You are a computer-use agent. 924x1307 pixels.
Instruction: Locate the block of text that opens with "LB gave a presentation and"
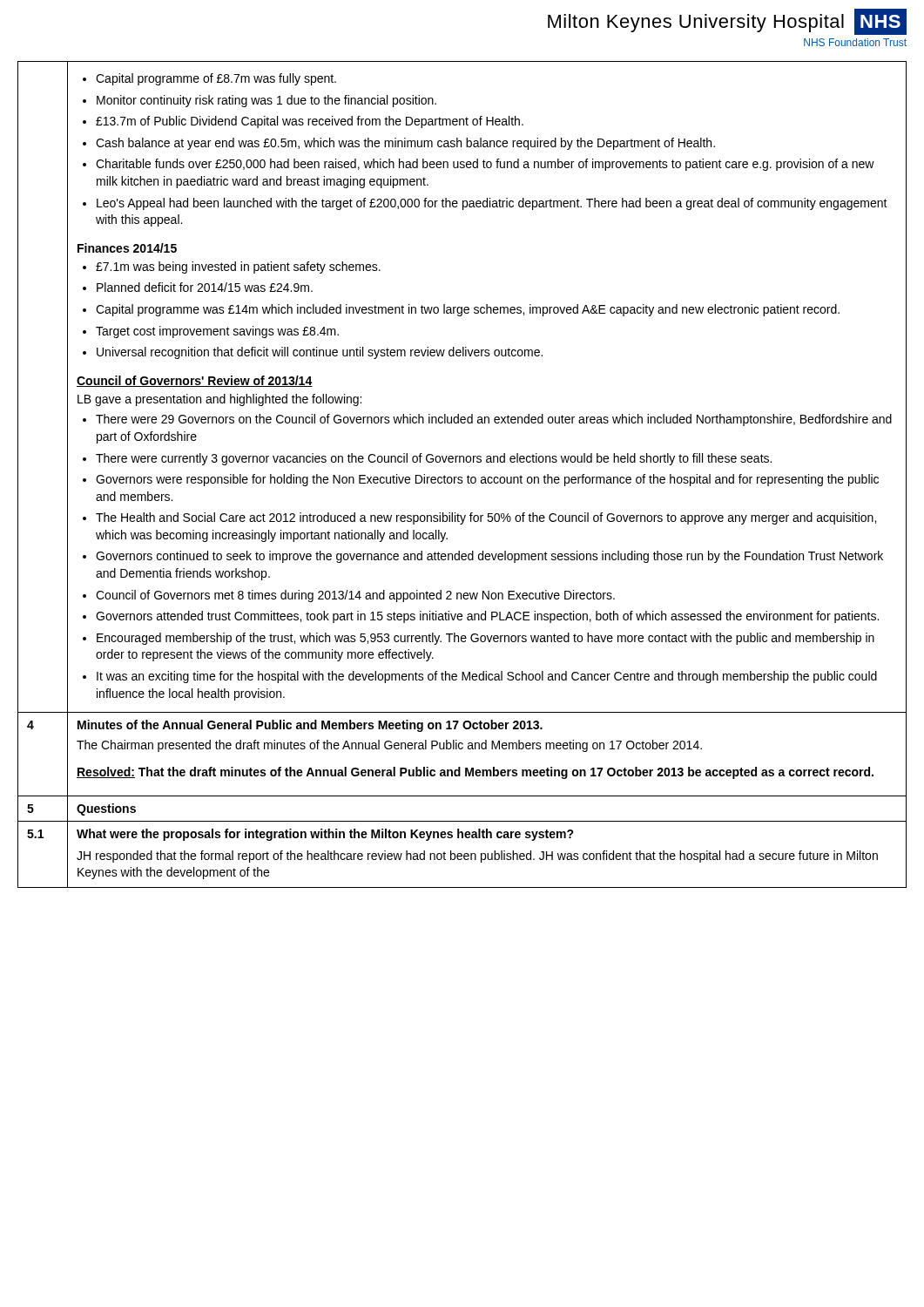tap(220, 399)
